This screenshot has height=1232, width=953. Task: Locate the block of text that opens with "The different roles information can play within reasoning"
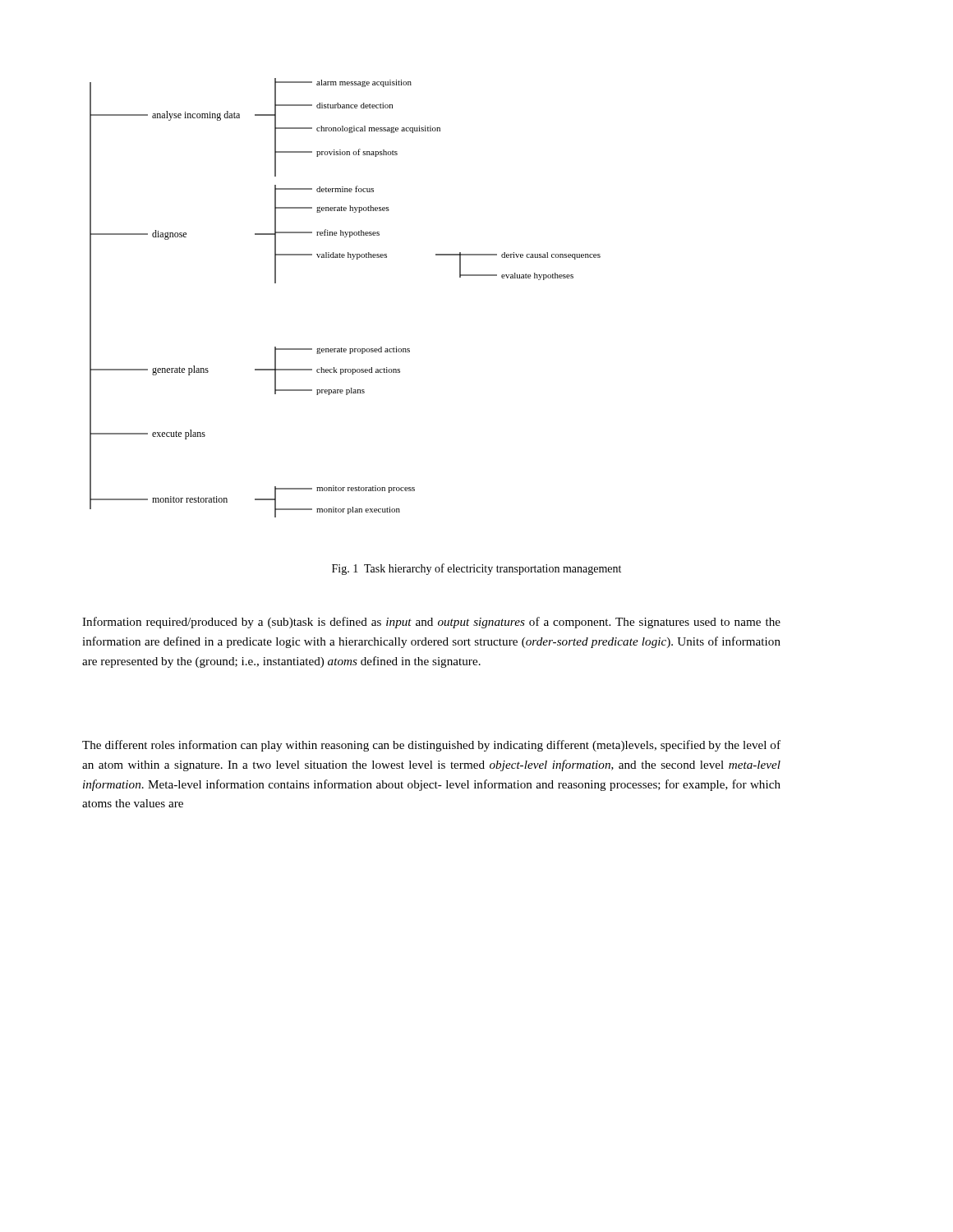coord(431,774)
